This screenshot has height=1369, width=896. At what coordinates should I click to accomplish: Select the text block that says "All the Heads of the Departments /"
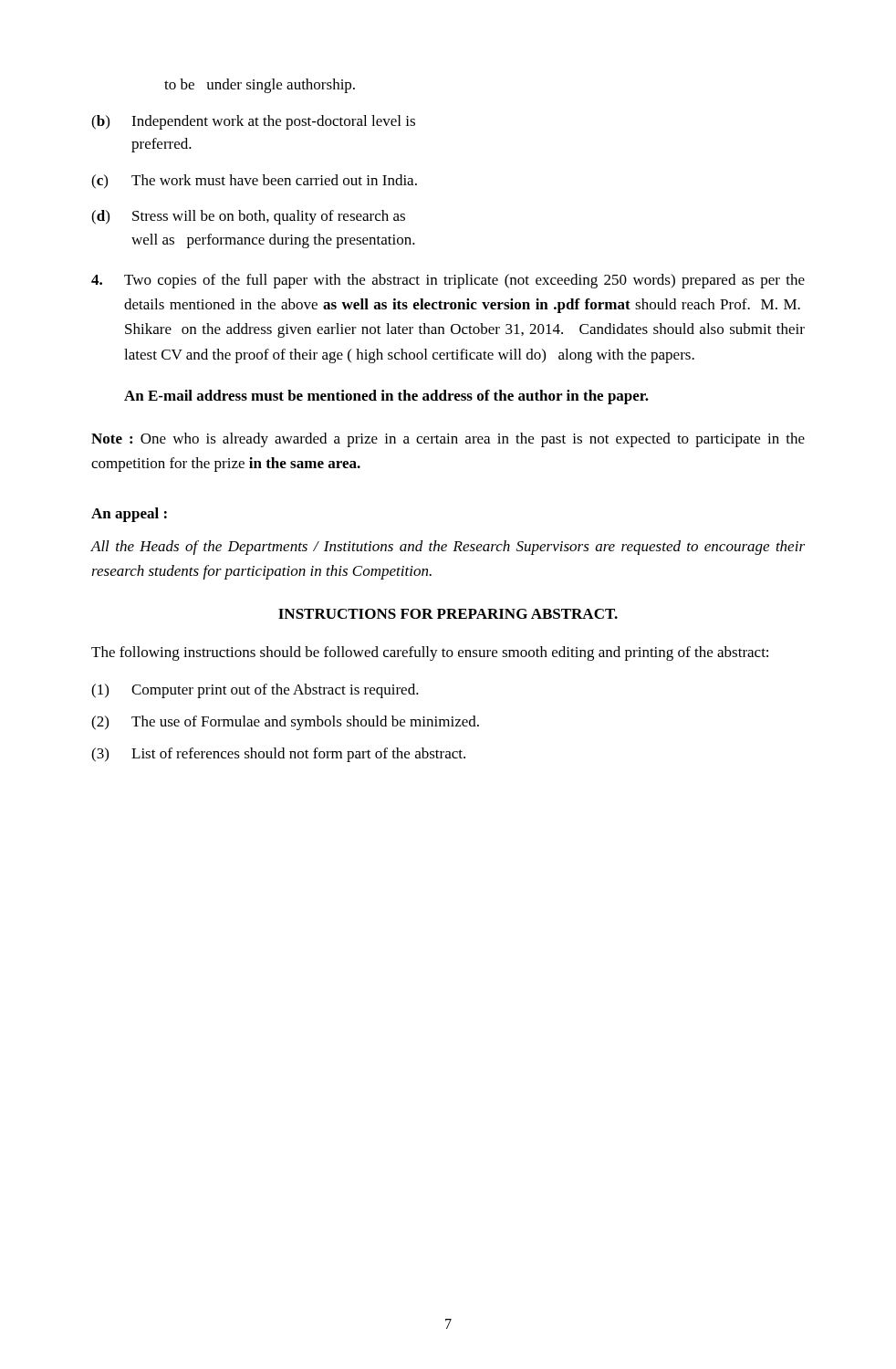(448, 558)
